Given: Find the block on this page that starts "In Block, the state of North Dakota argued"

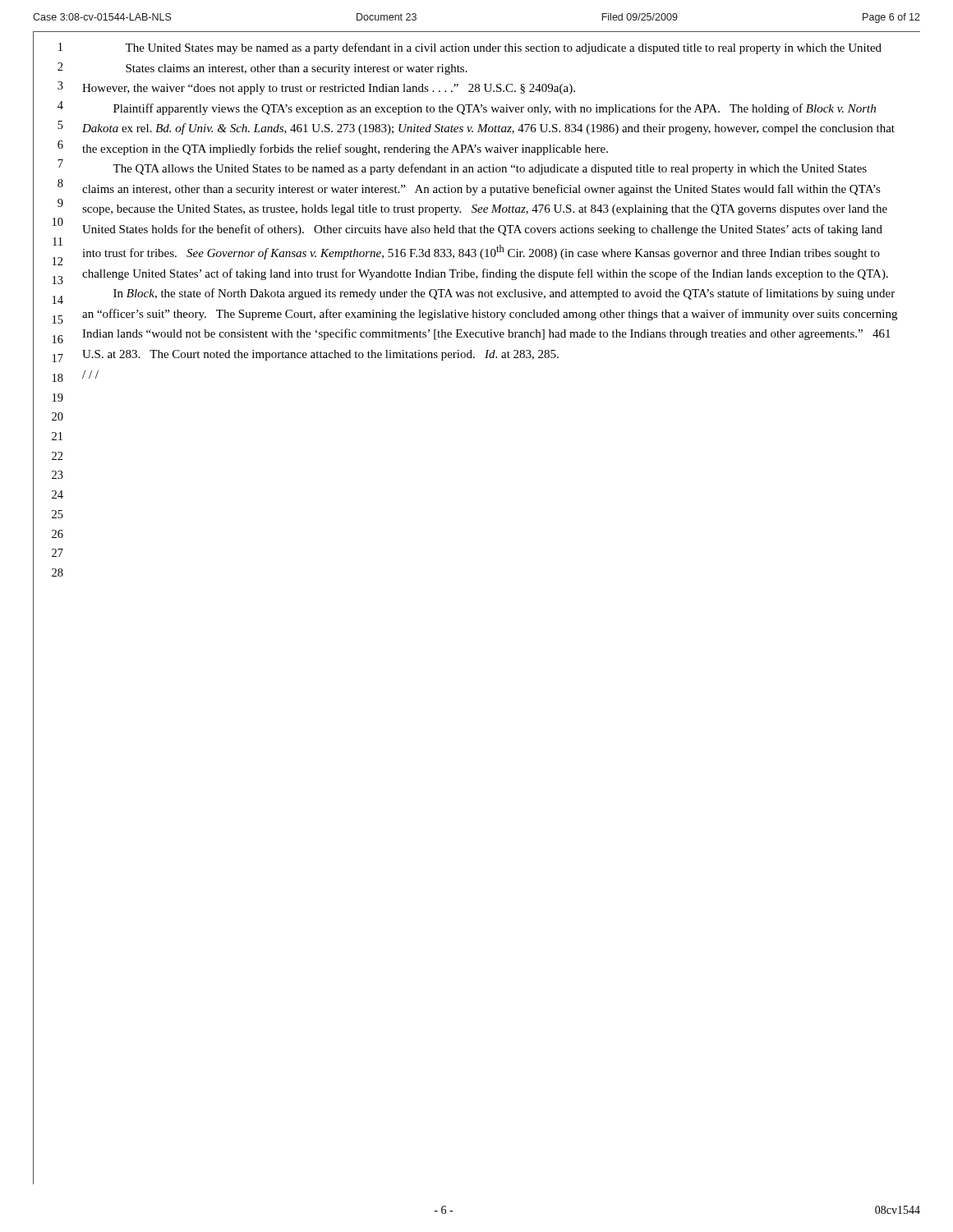Looking at the screenshot, I should 490,324.
